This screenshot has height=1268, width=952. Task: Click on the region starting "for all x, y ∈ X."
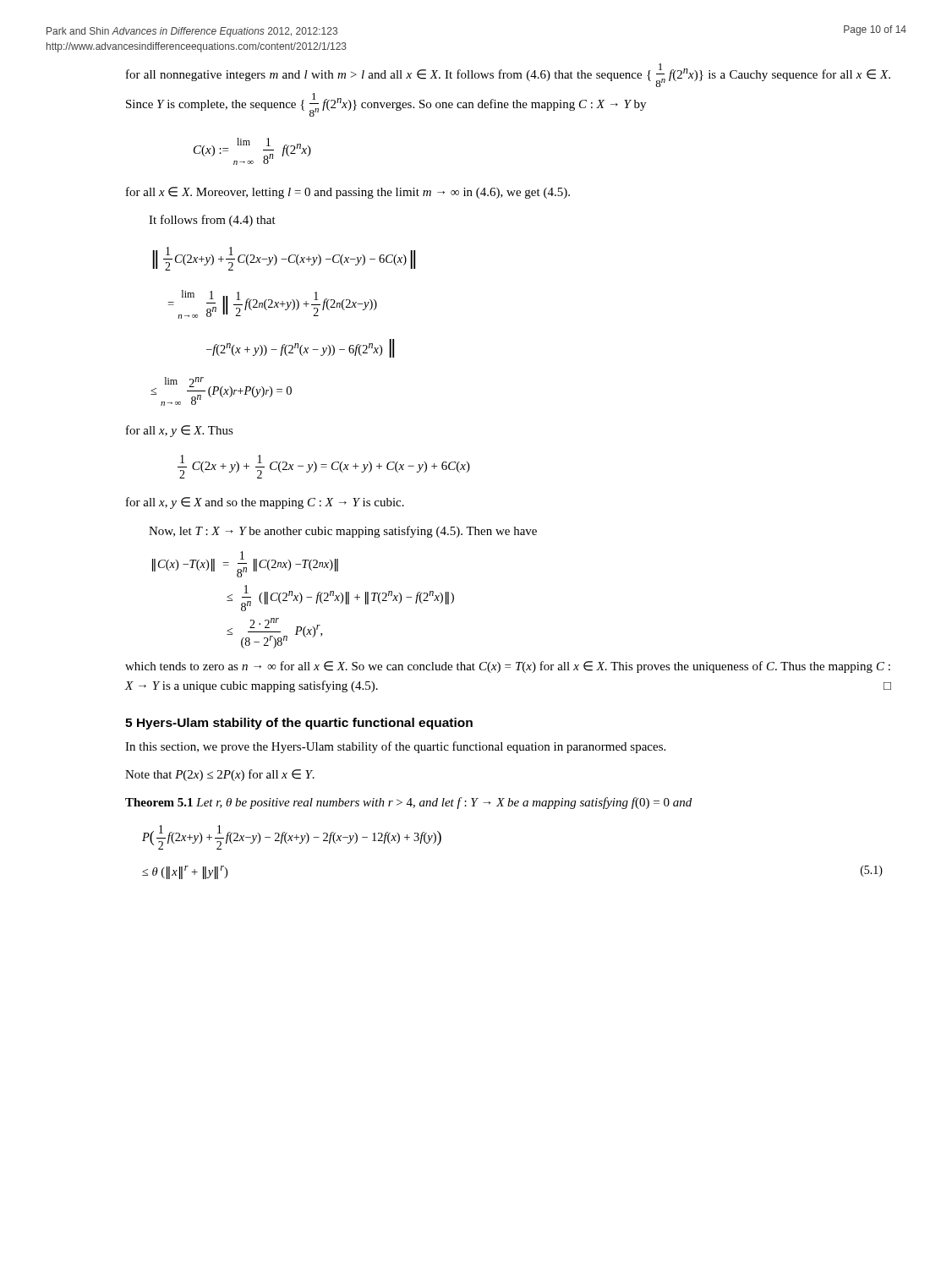click(180, 431)
